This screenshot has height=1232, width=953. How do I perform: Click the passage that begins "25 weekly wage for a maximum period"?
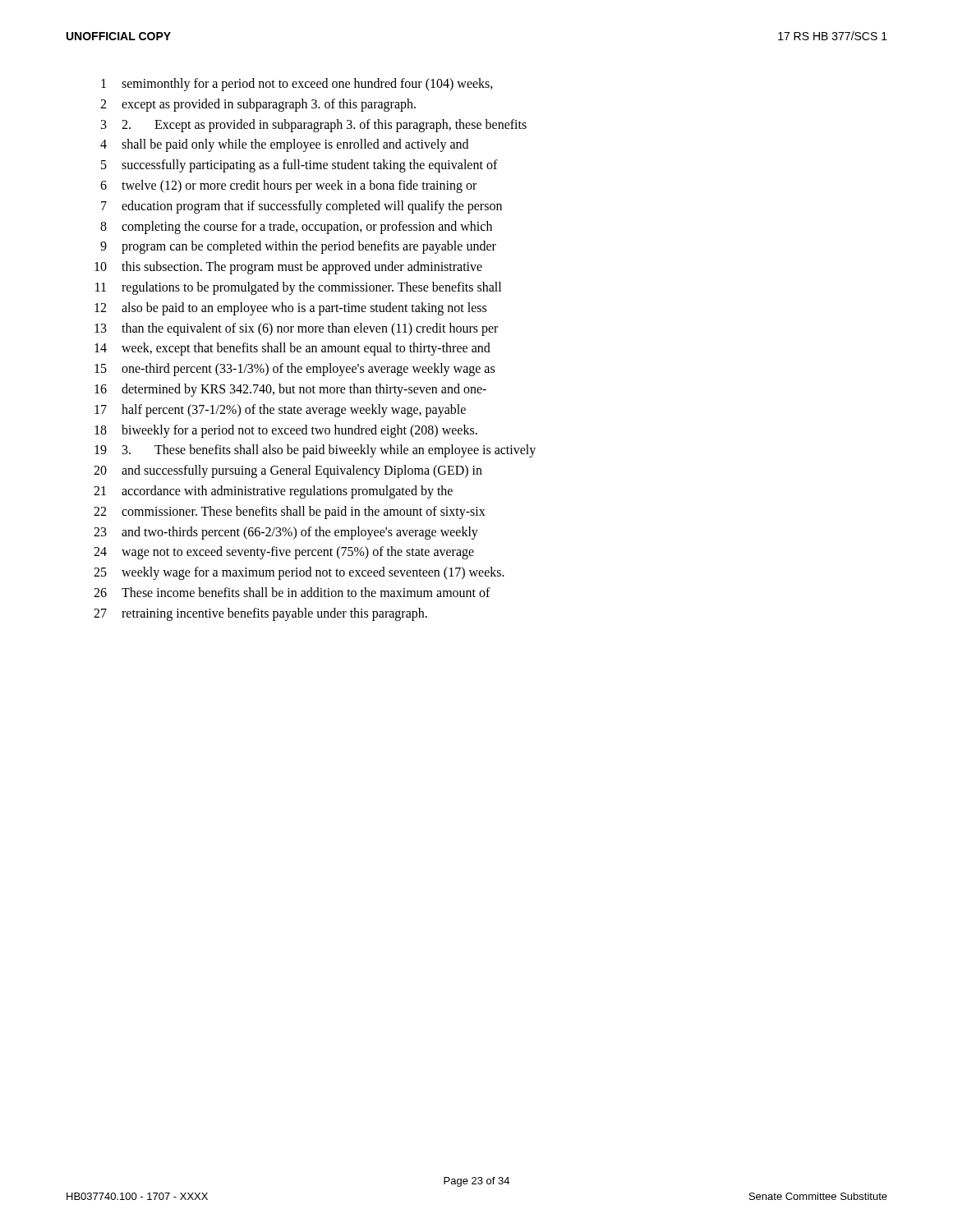click(x=476, y=573)
